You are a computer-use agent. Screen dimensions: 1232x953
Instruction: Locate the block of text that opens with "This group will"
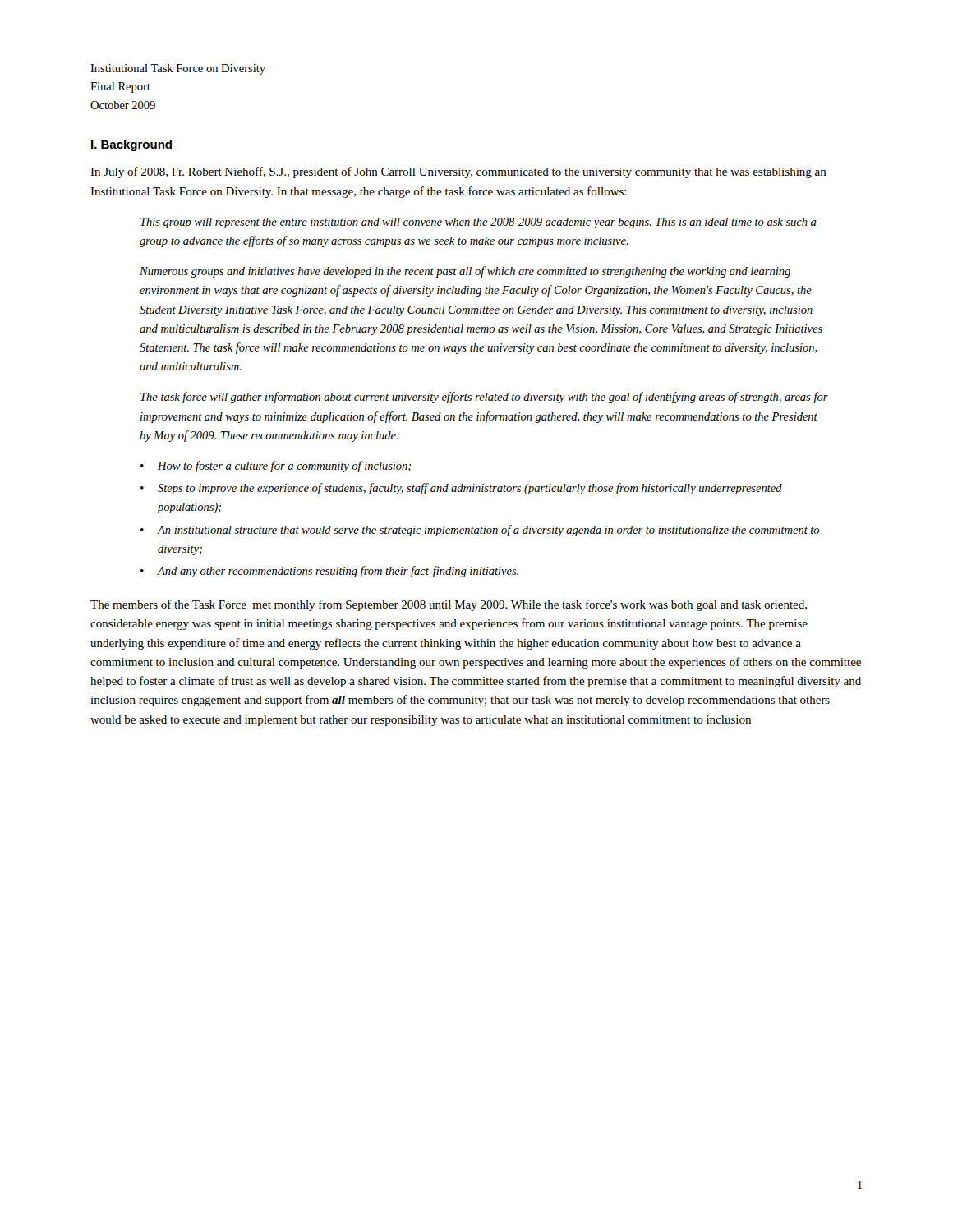(478, 231)
